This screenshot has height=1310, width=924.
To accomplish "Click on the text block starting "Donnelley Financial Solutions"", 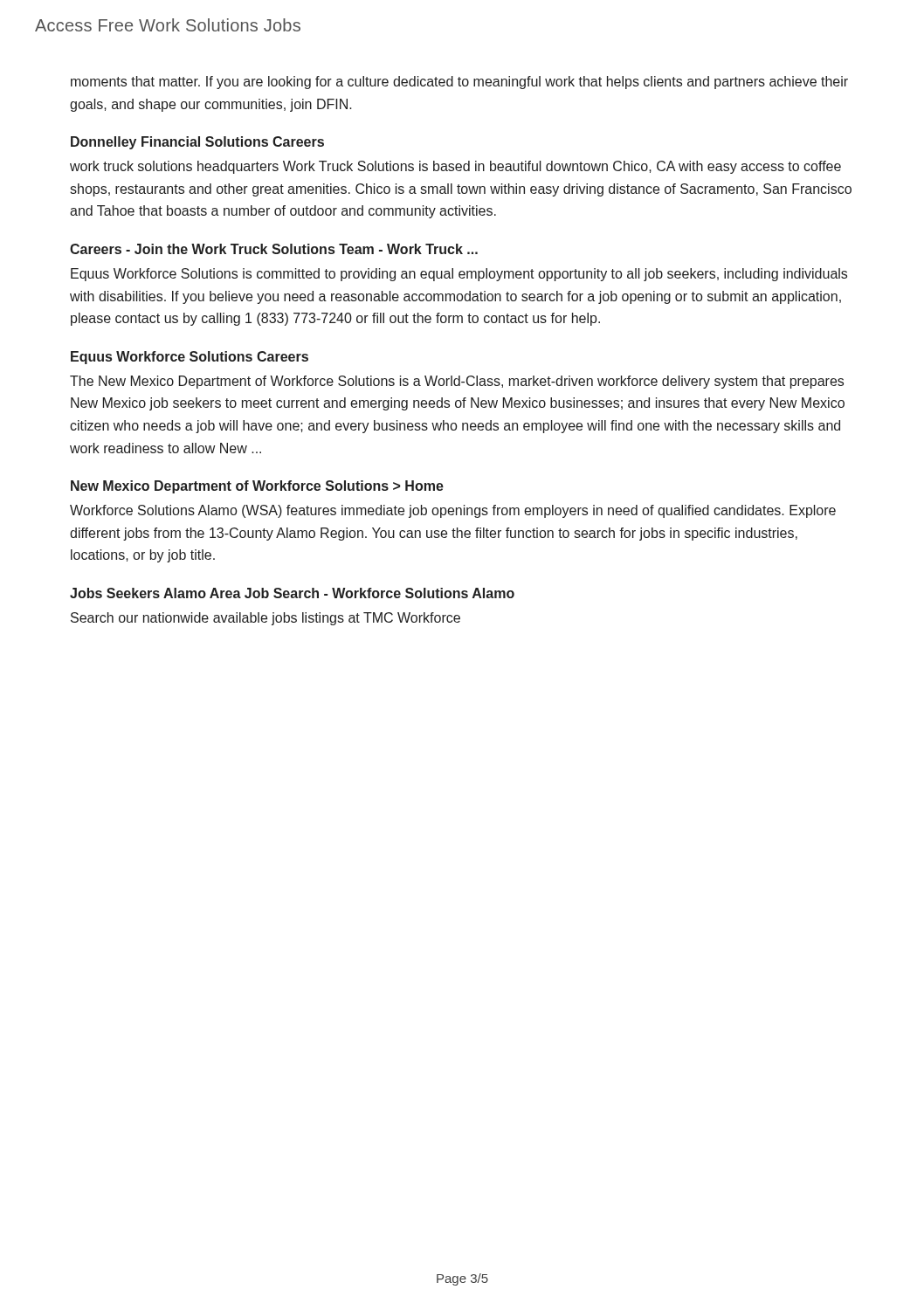I will click(197, 142).
